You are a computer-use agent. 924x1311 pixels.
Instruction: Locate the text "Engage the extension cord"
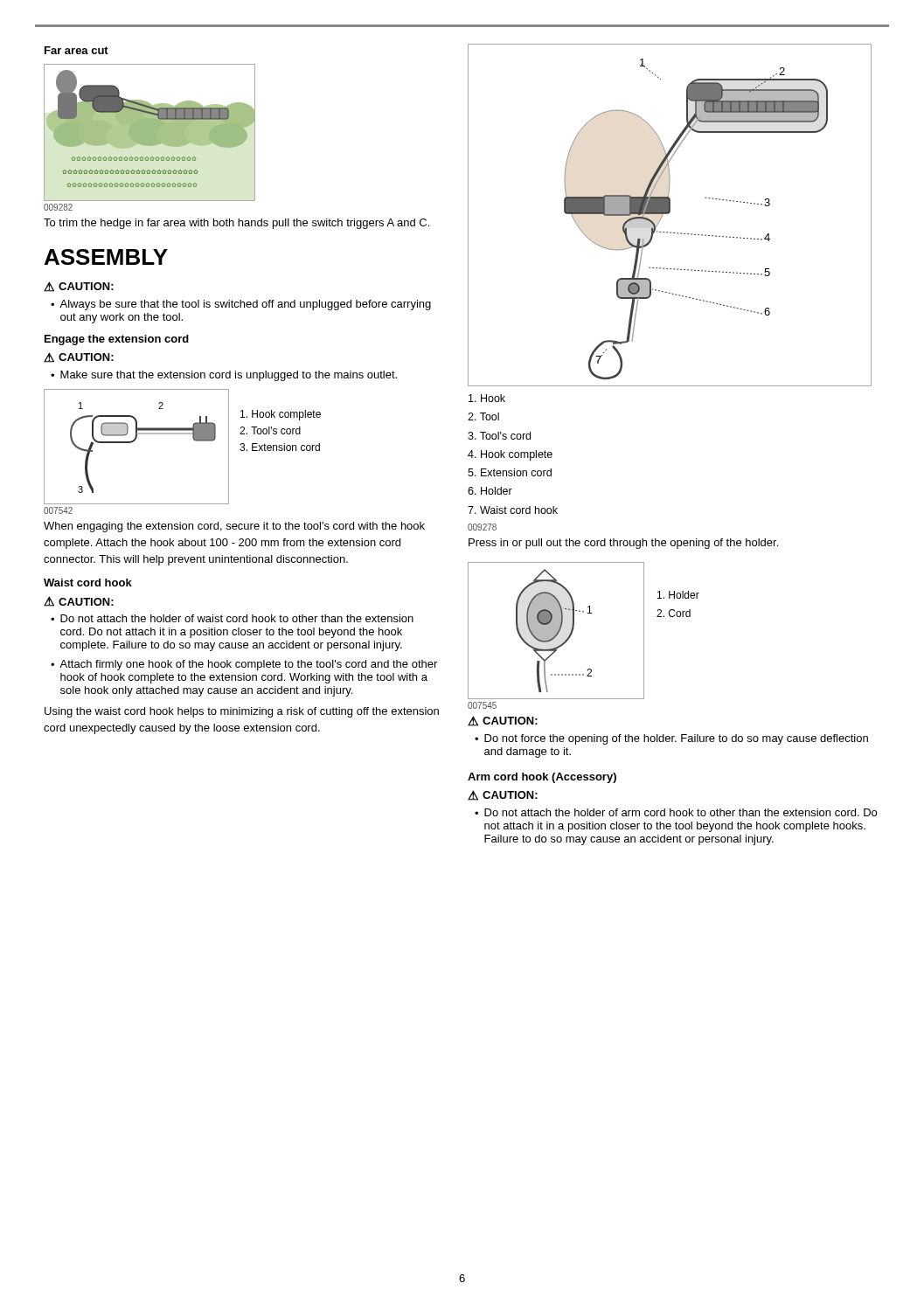pyautogui.click(x=116, y=339)
